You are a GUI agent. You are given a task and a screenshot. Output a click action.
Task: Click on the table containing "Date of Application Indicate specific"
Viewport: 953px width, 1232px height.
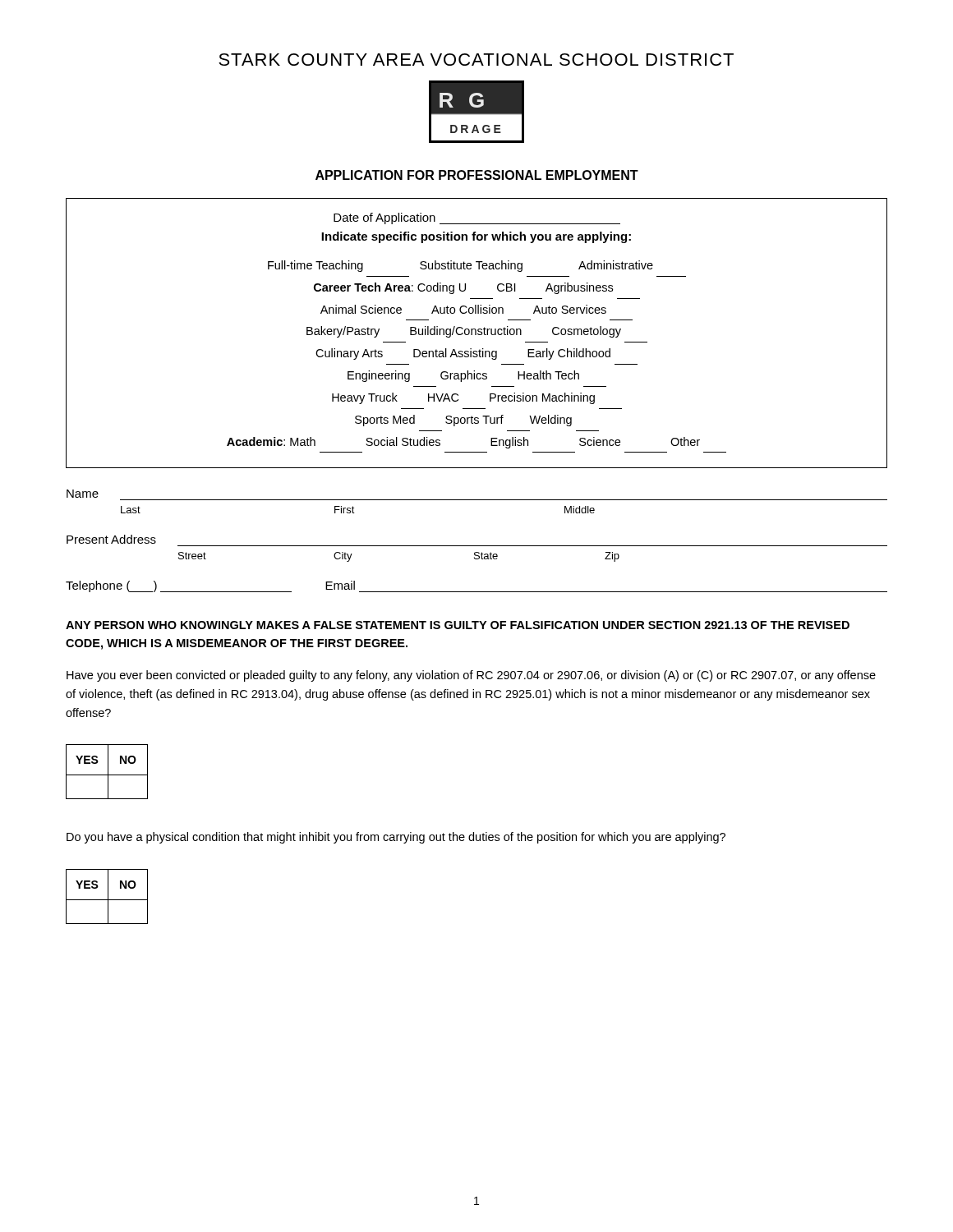coord(476,333)
